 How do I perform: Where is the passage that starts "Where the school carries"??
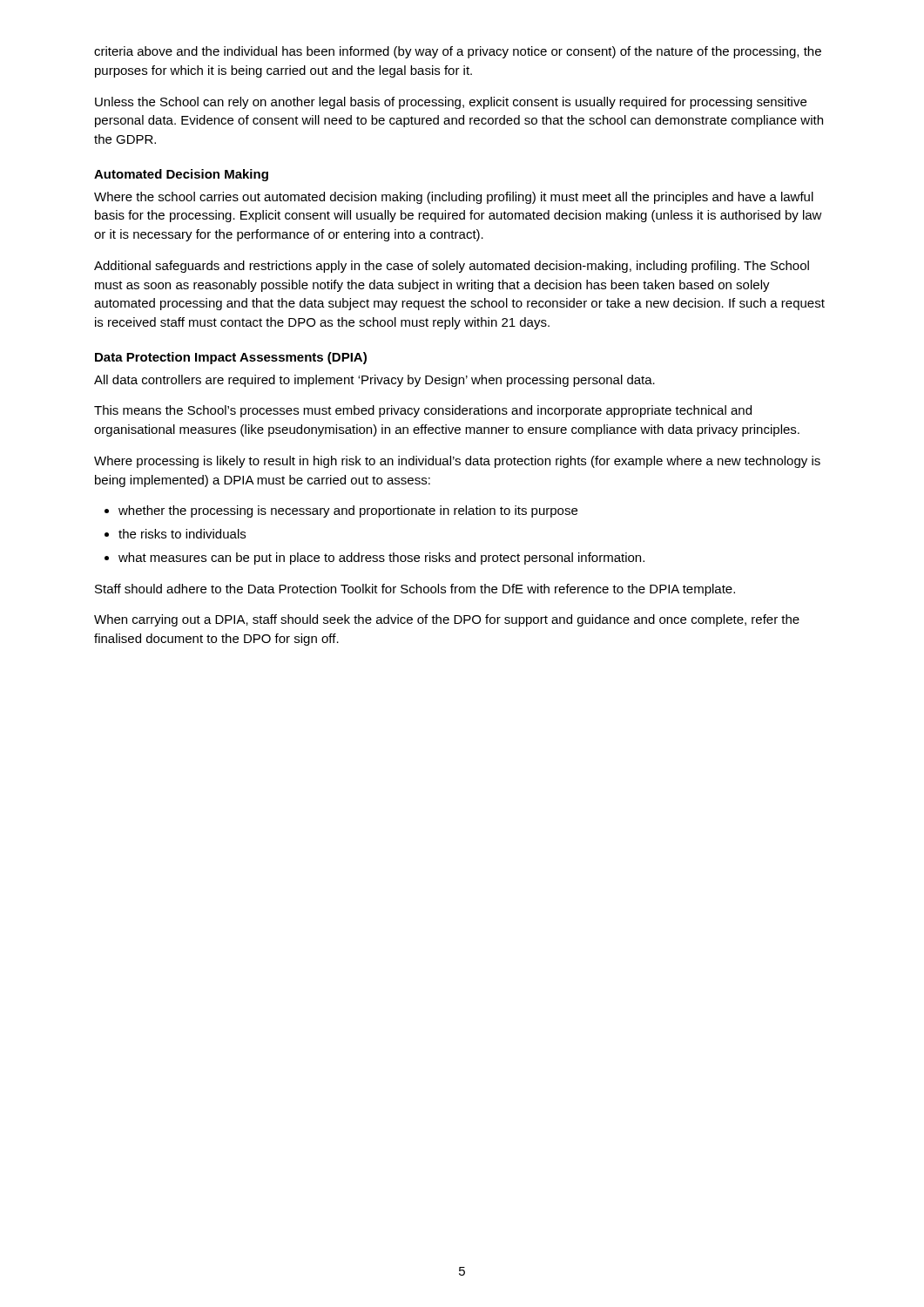[x=458, y=215]
